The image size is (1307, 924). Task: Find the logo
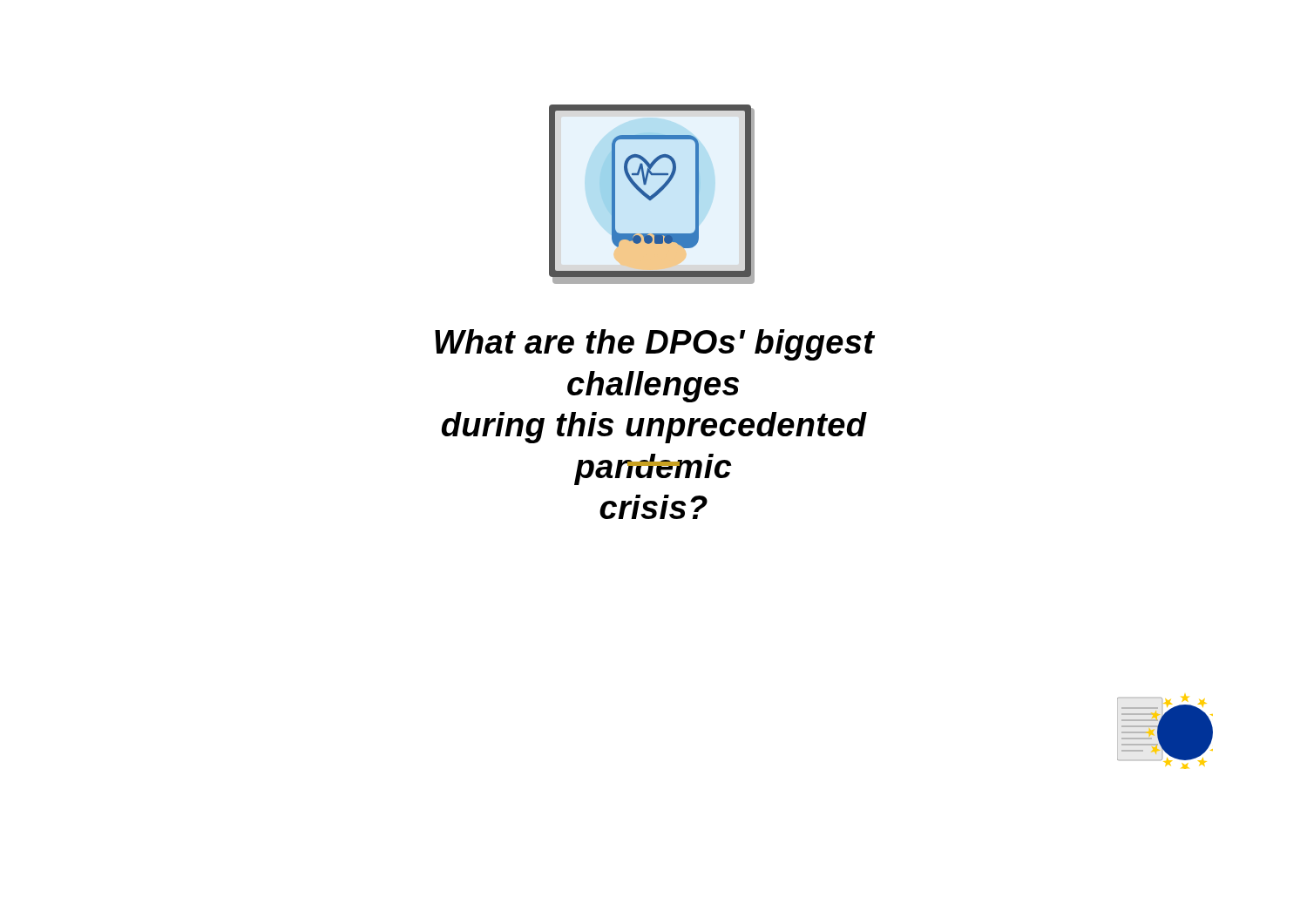(1165, 730)
